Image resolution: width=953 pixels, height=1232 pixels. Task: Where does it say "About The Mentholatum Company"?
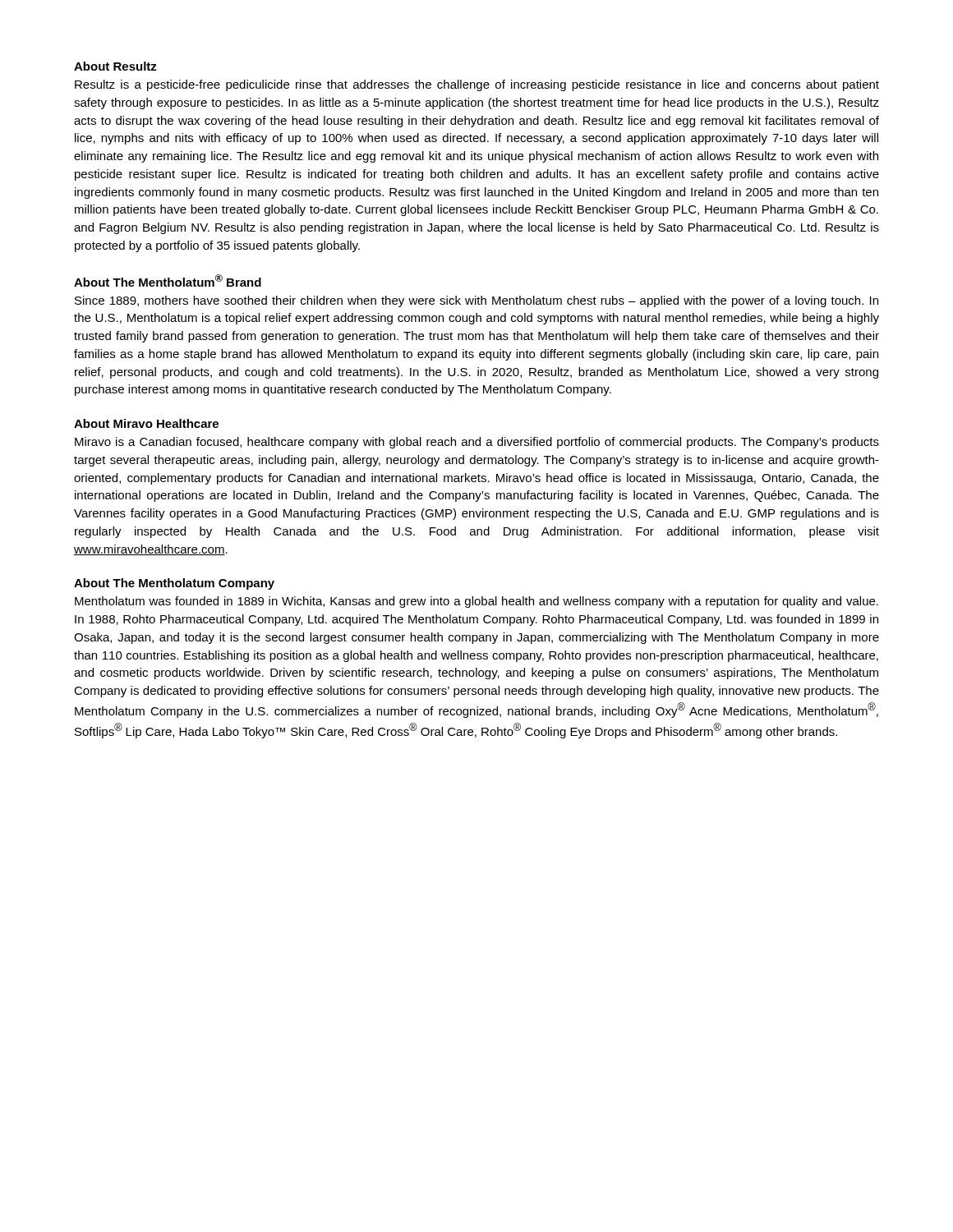(174, 583)
